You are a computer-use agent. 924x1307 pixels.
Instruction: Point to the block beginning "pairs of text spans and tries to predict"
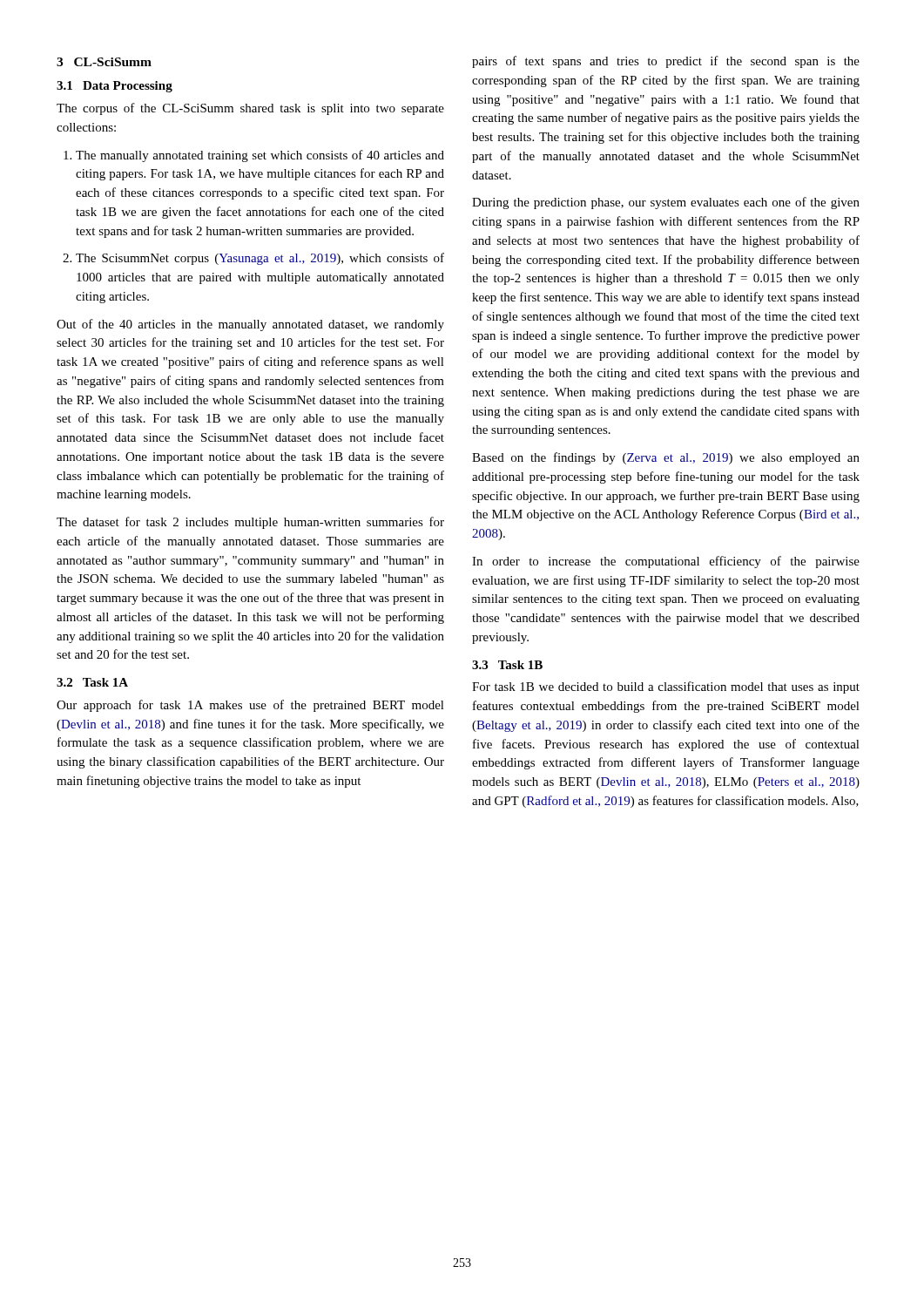tap(666, 119)
